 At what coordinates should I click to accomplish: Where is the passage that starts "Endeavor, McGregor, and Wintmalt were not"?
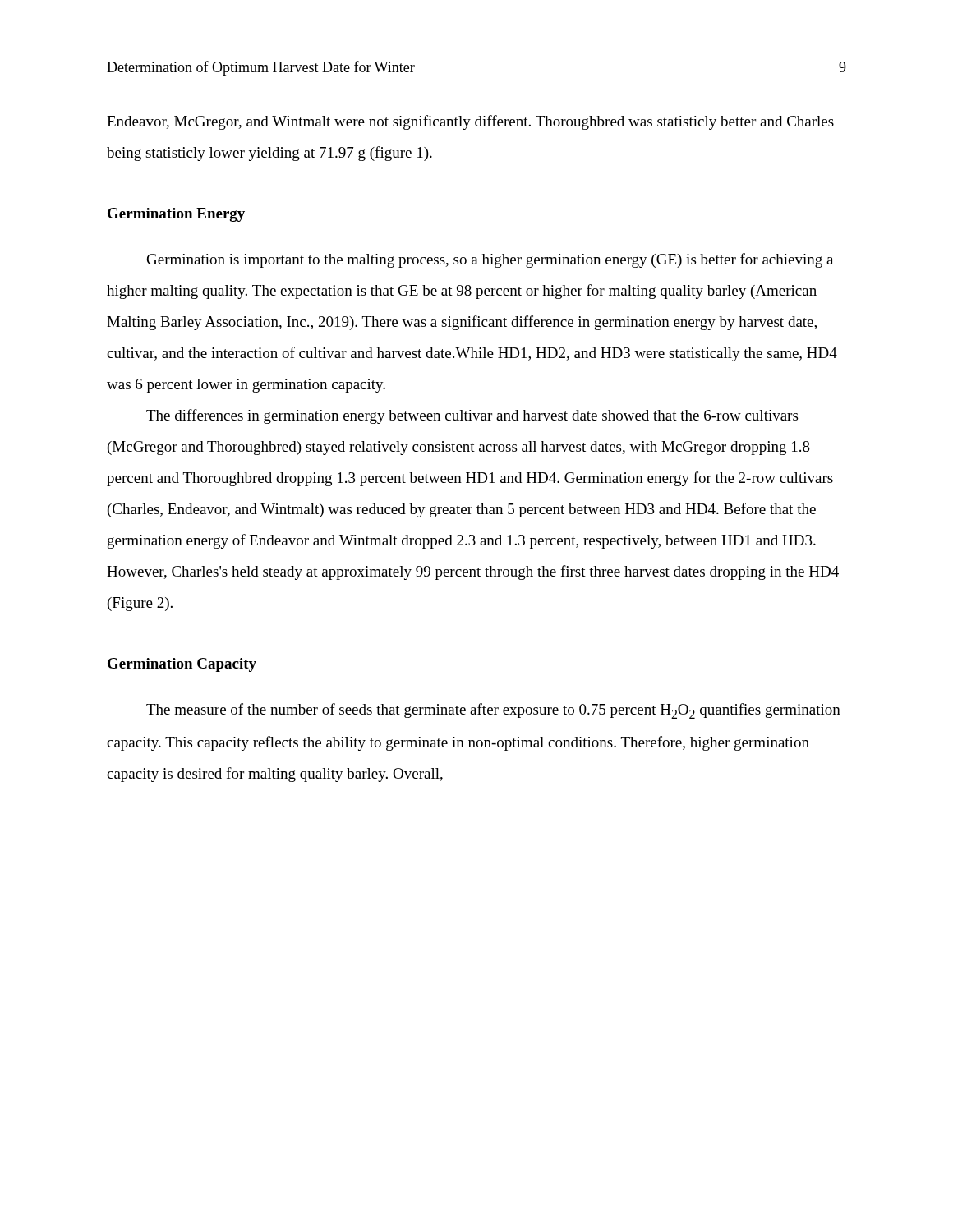[x=470, y=137]
